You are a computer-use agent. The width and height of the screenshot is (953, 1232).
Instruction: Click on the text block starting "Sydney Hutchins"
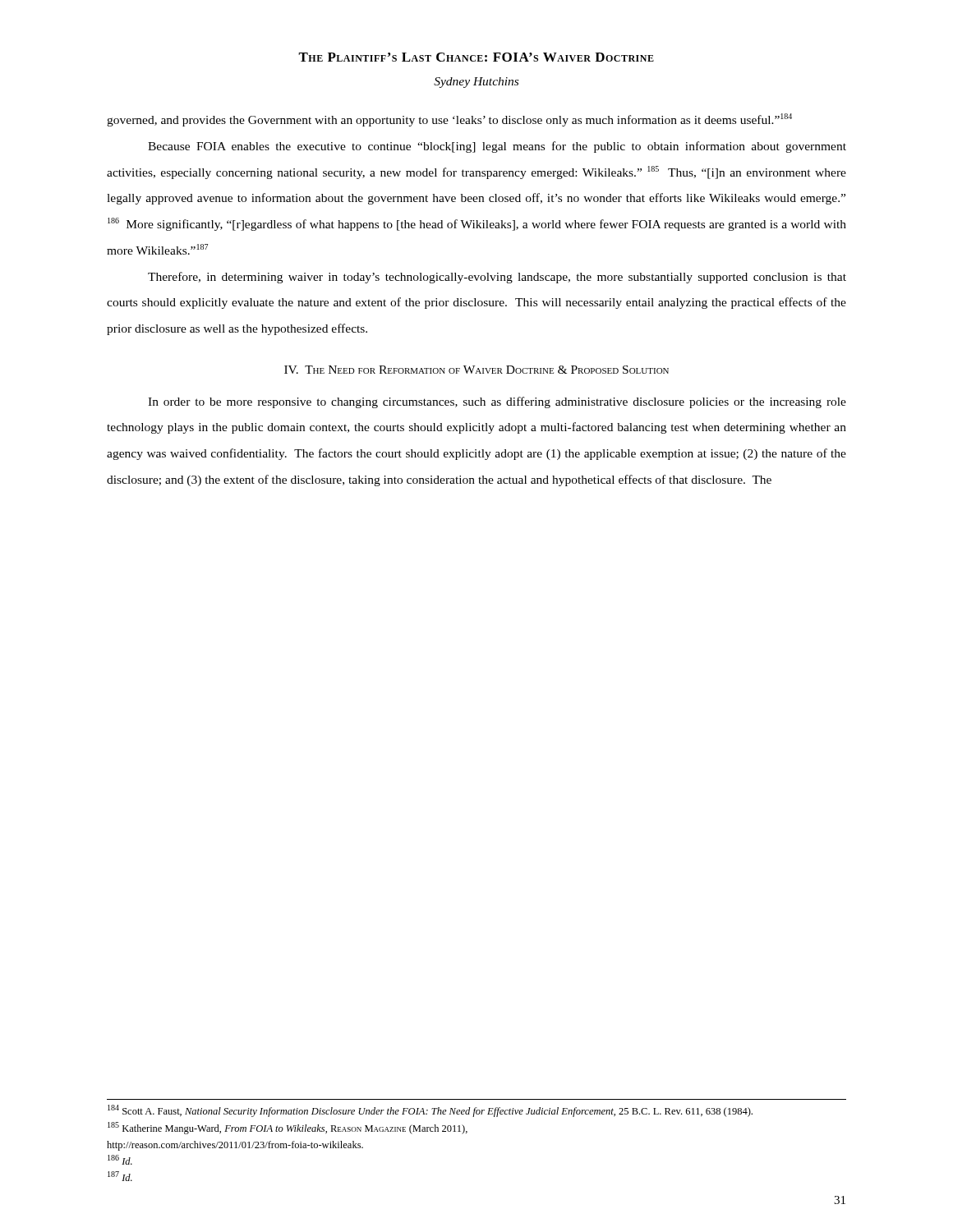(476, 81)
